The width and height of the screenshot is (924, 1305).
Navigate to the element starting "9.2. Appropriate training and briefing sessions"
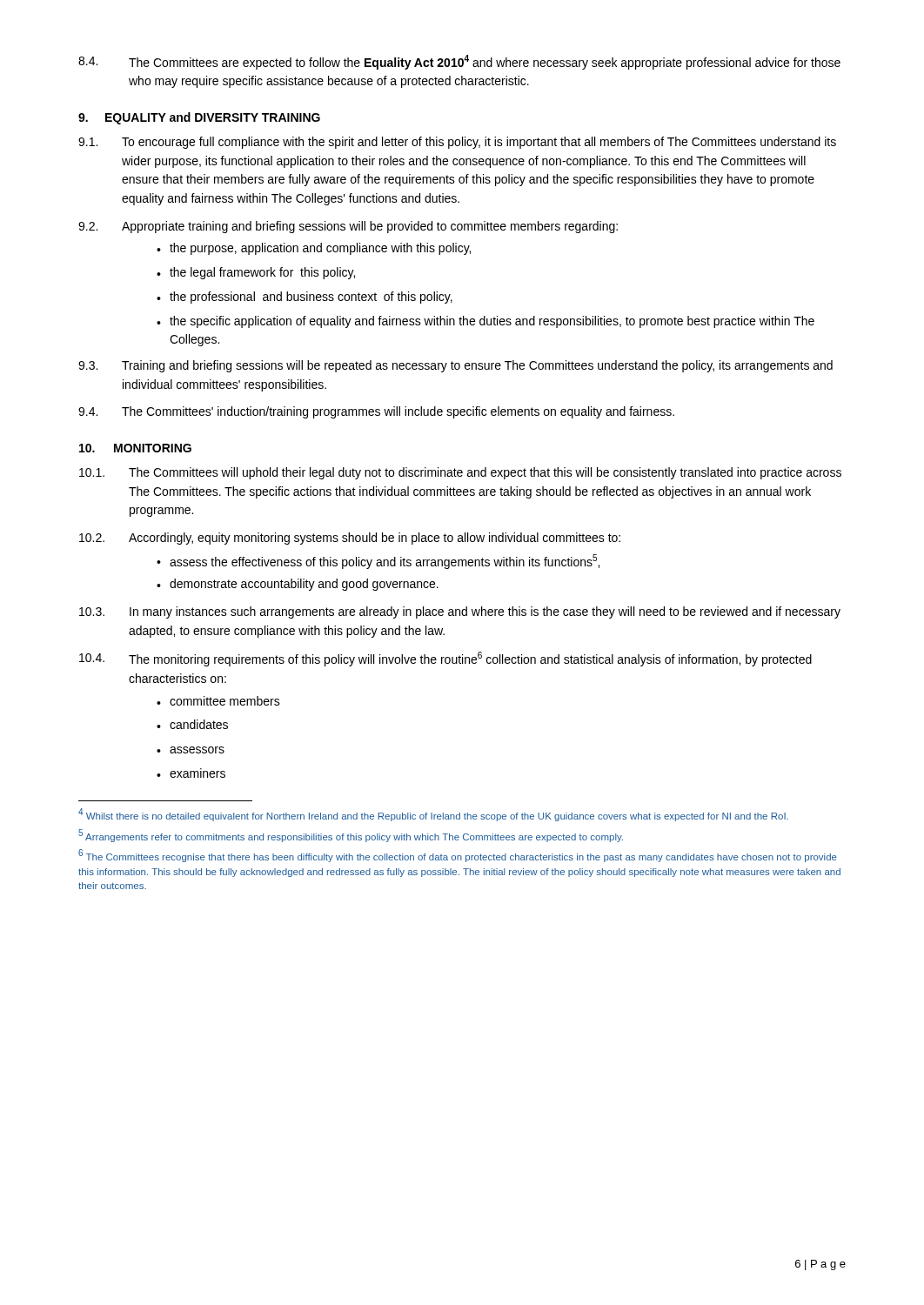tap(462, 227)
